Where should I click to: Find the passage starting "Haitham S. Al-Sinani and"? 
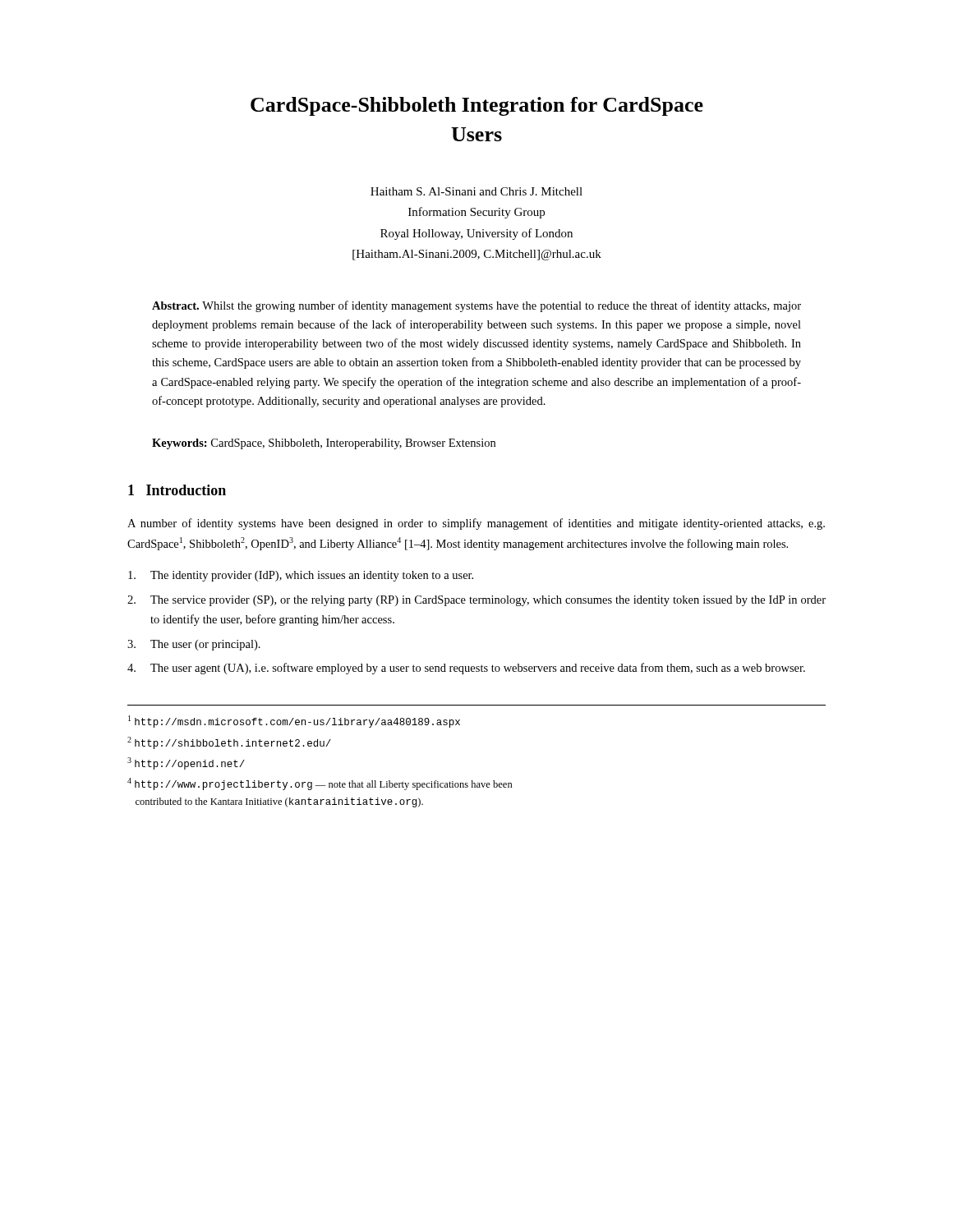pos(476,223)
